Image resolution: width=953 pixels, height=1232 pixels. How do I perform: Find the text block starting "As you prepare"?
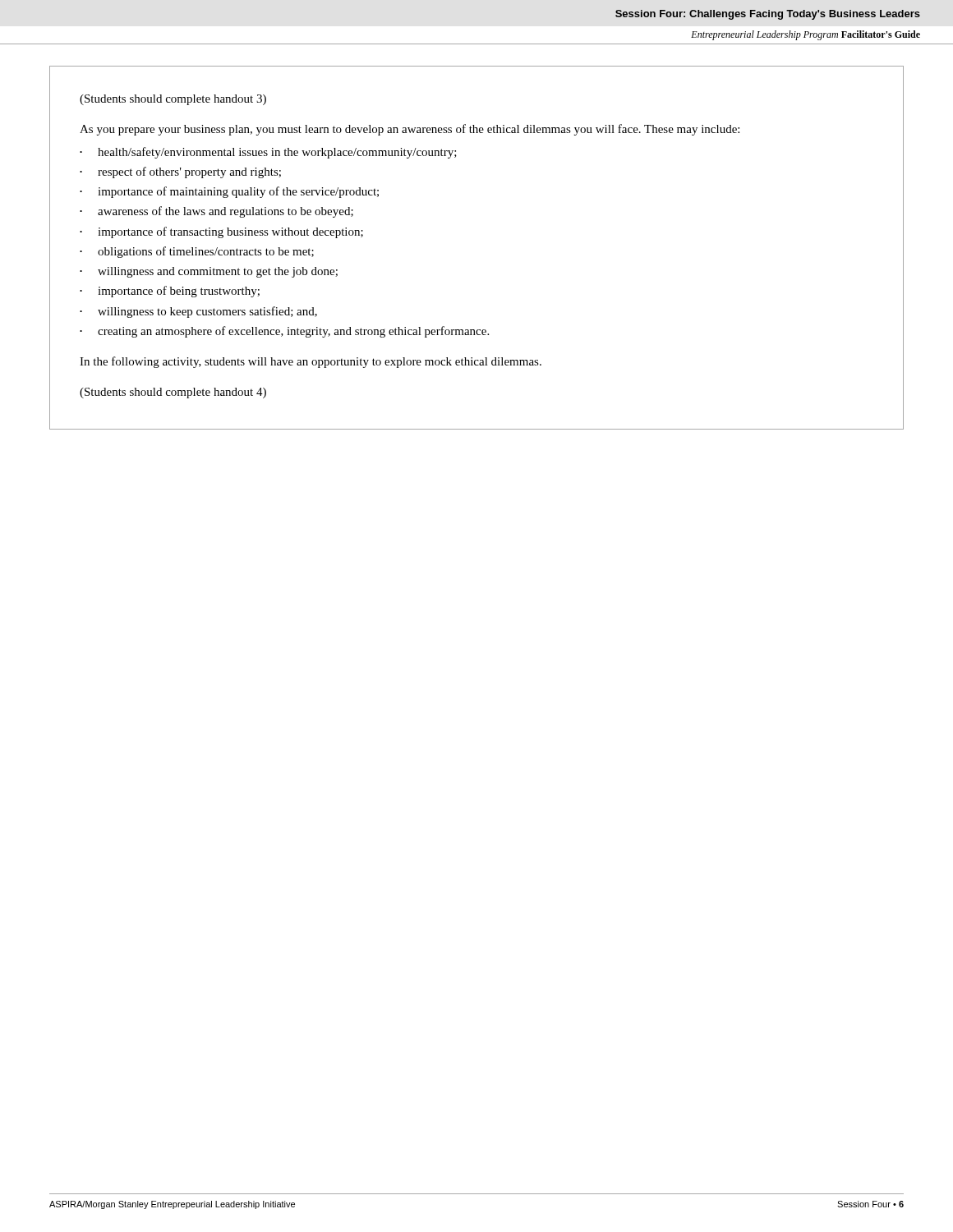tap(410, 129)
